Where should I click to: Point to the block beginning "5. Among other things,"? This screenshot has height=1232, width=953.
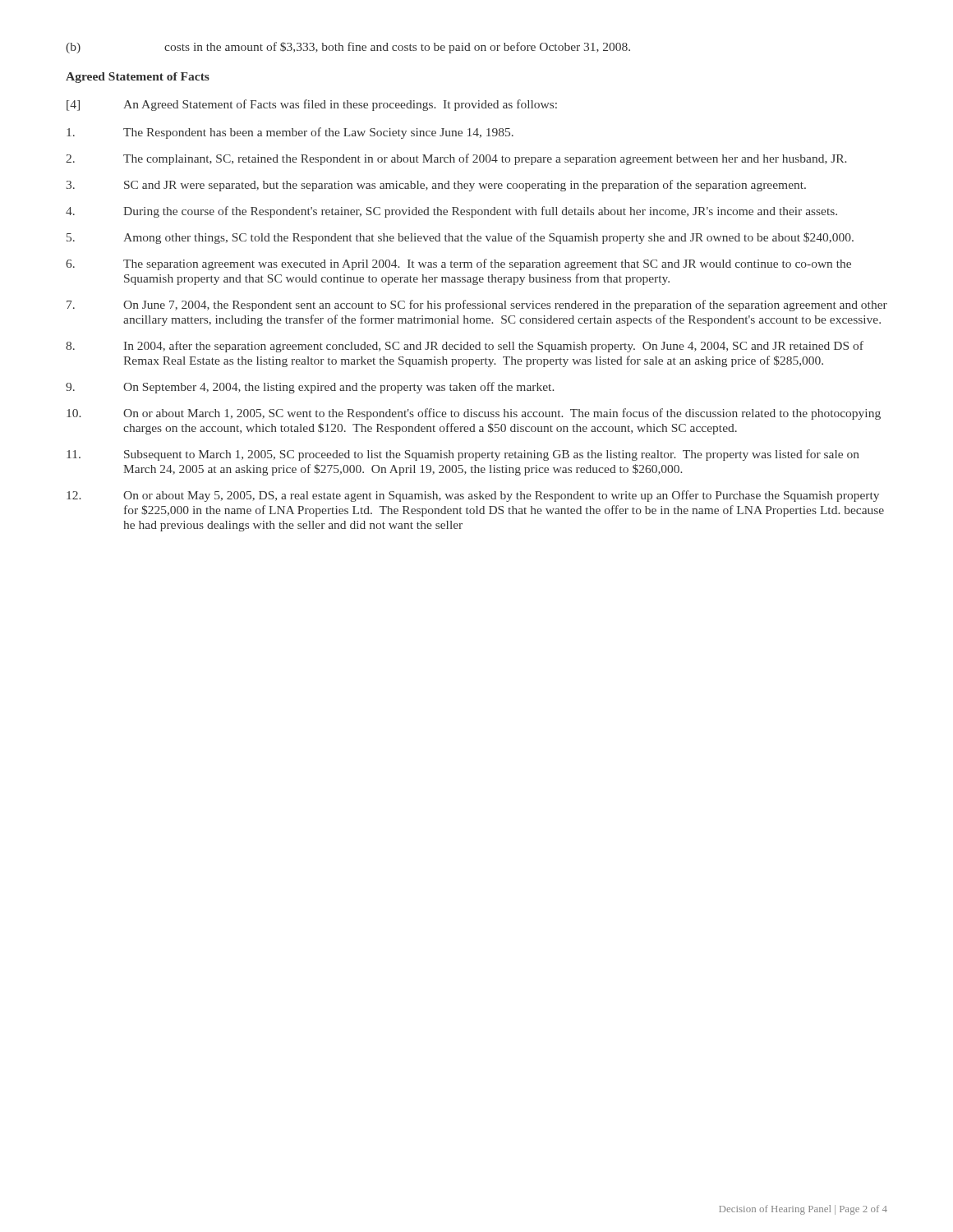pyautogui.click(x=476, y=237)
